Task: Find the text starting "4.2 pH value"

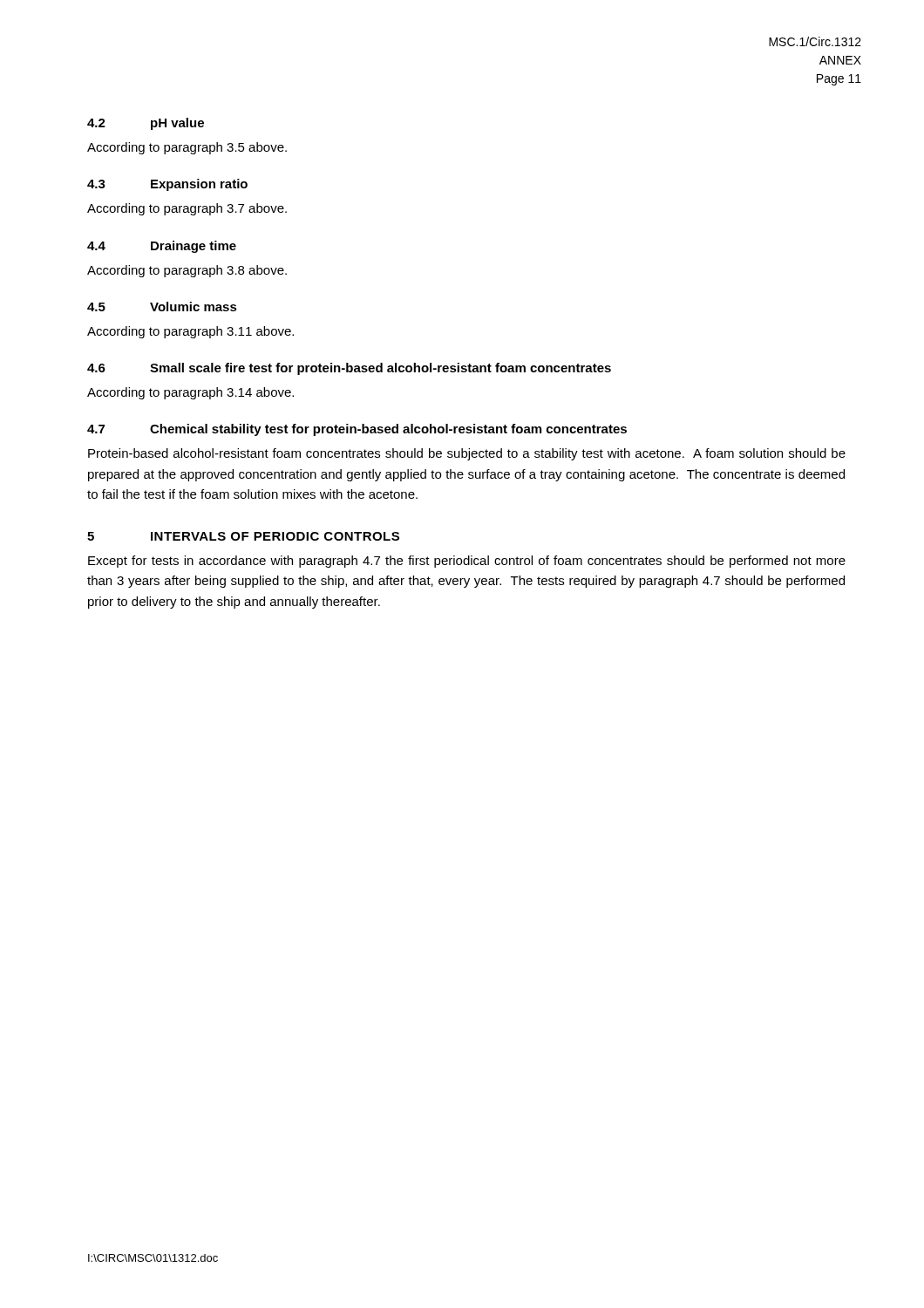Action: [x=146, y=122]
